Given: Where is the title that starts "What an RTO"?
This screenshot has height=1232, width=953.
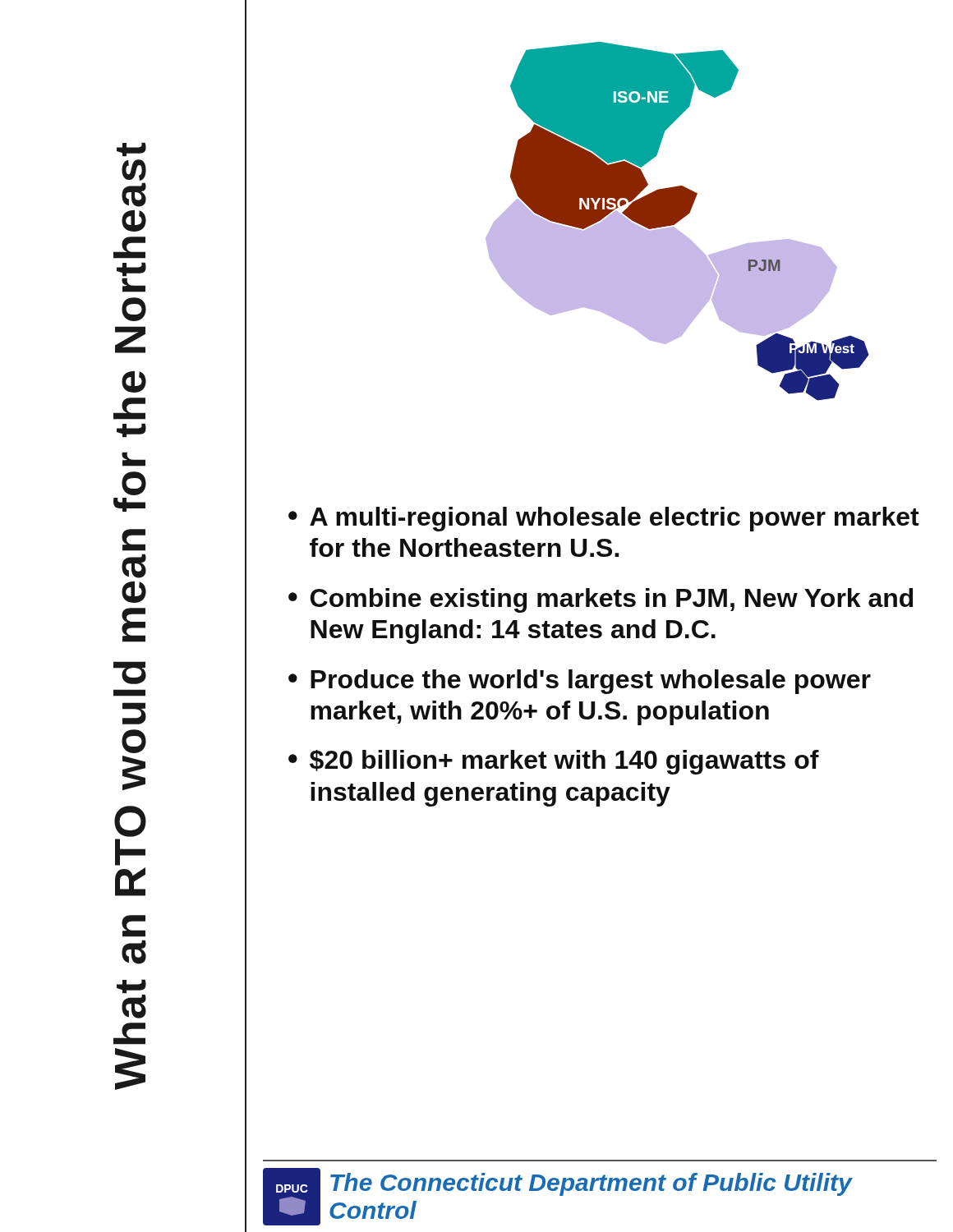Looking at the screenshot, I should click(x=130, y=616).
